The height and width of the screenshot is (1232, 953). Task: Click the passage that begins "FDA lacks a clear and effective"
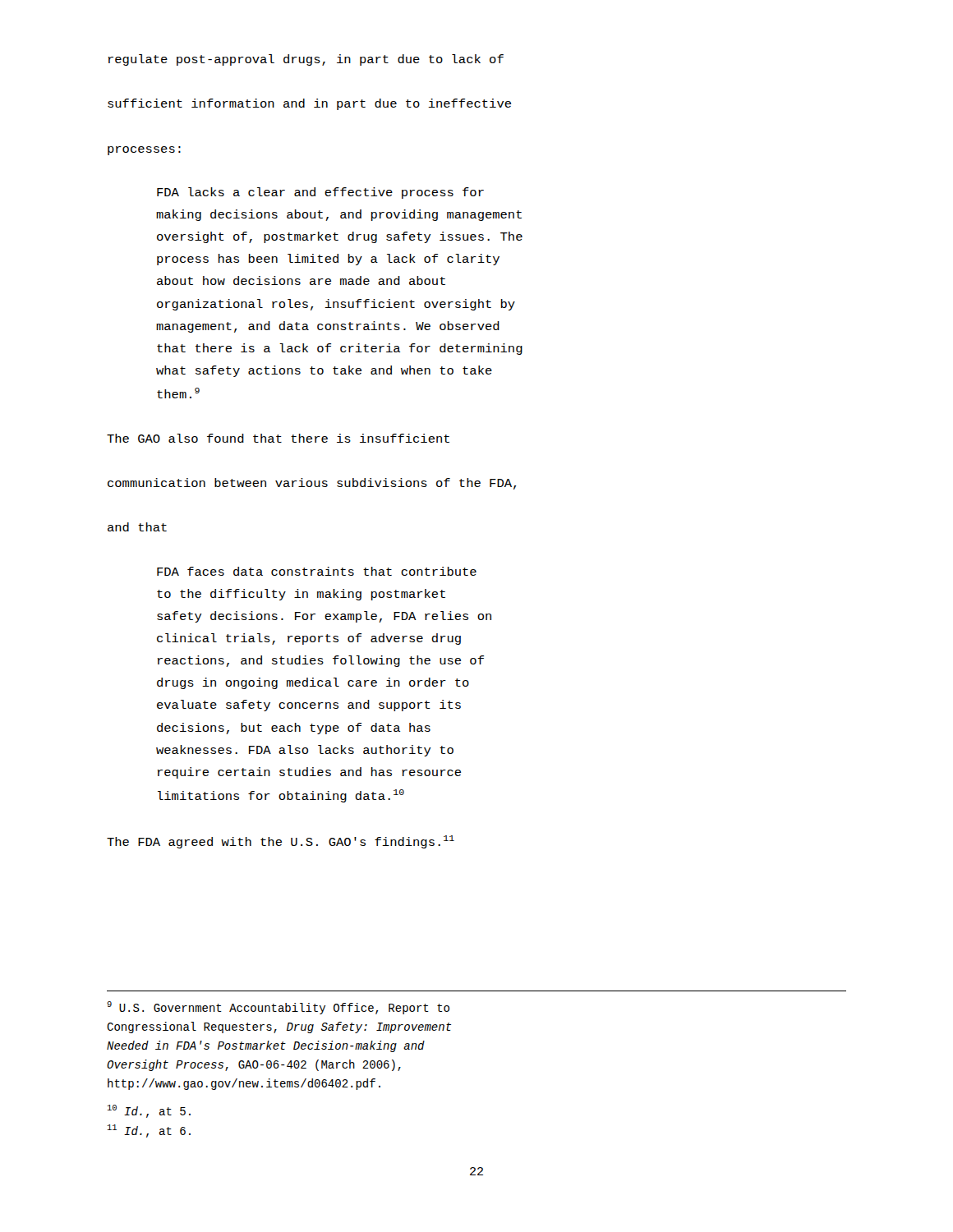point(340,294)
